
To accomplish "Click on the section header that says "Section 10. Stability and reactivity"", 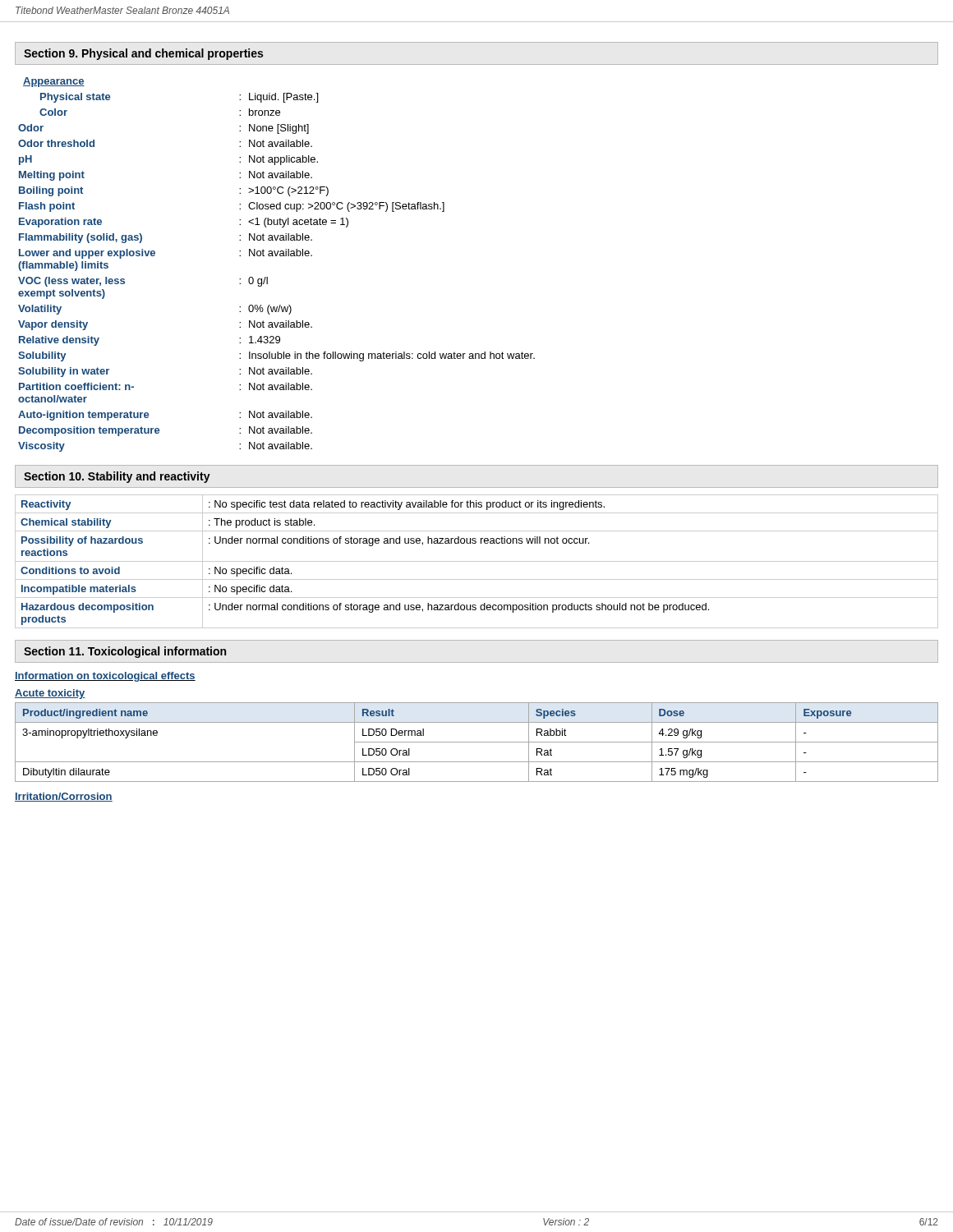I will click(x=117, y=476).
